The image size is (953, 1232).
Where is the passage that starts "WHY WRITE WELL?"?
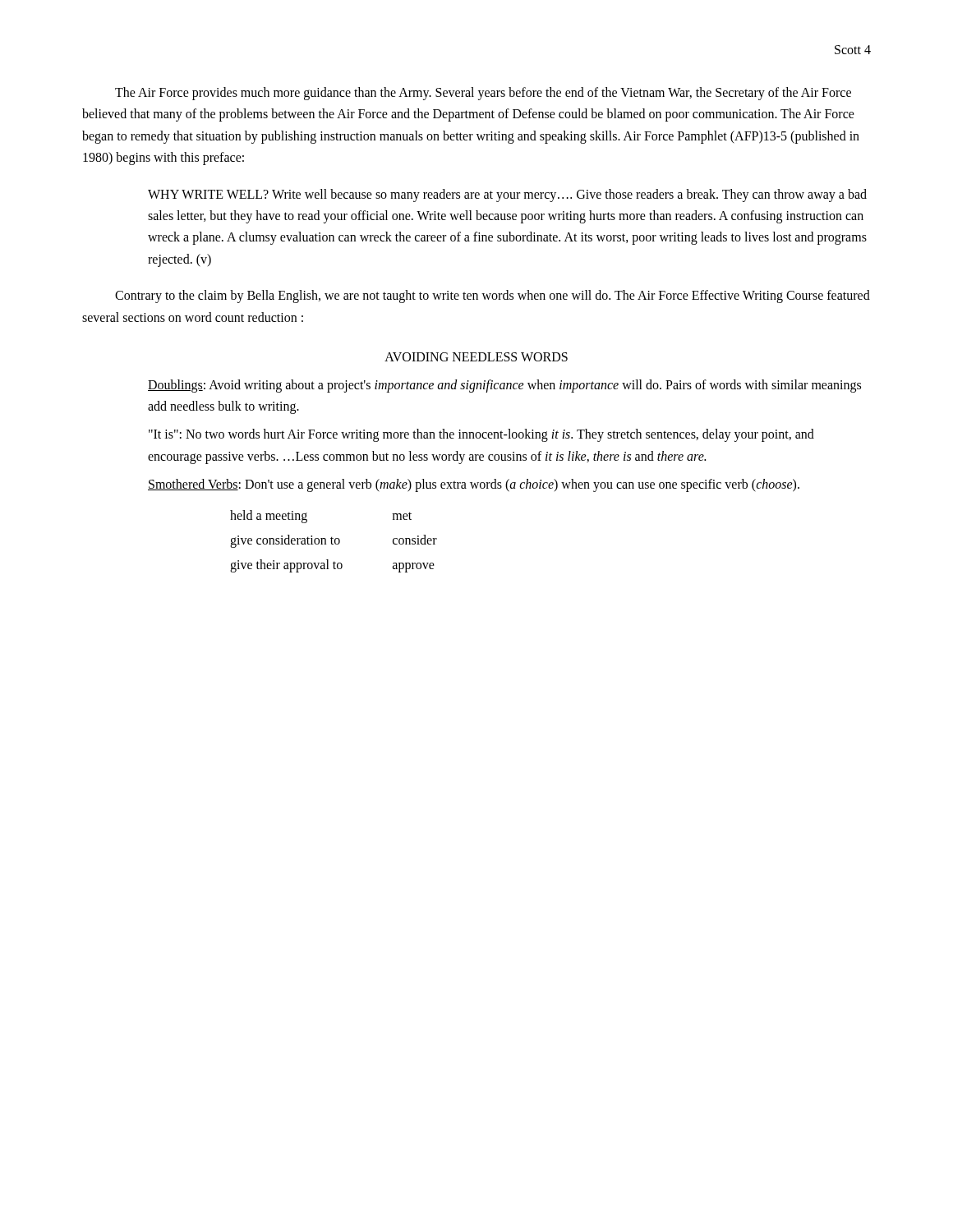(x=509, y=227)
